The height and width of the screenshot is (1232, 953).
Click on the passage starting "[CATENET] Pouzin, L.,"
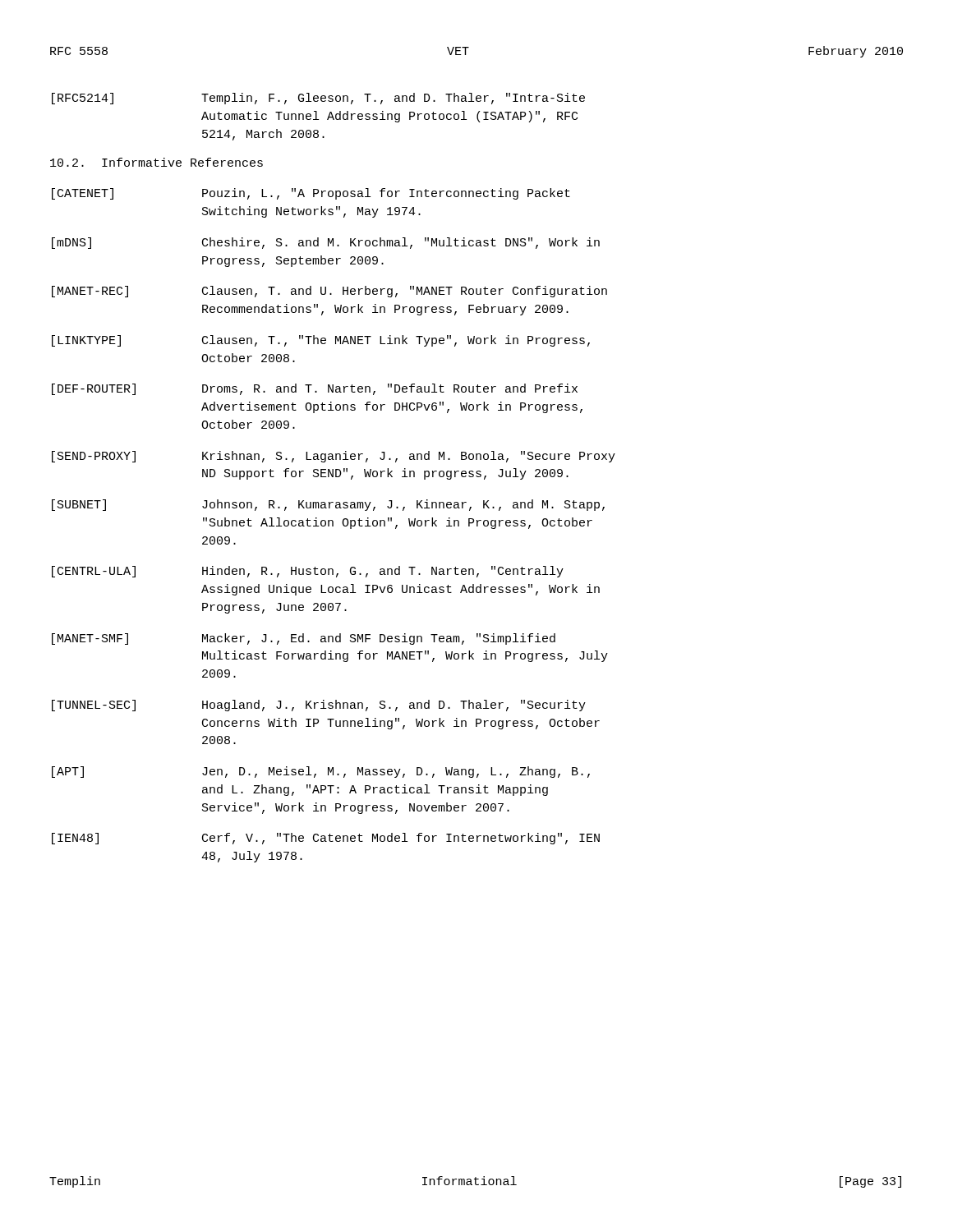point(476,204)
